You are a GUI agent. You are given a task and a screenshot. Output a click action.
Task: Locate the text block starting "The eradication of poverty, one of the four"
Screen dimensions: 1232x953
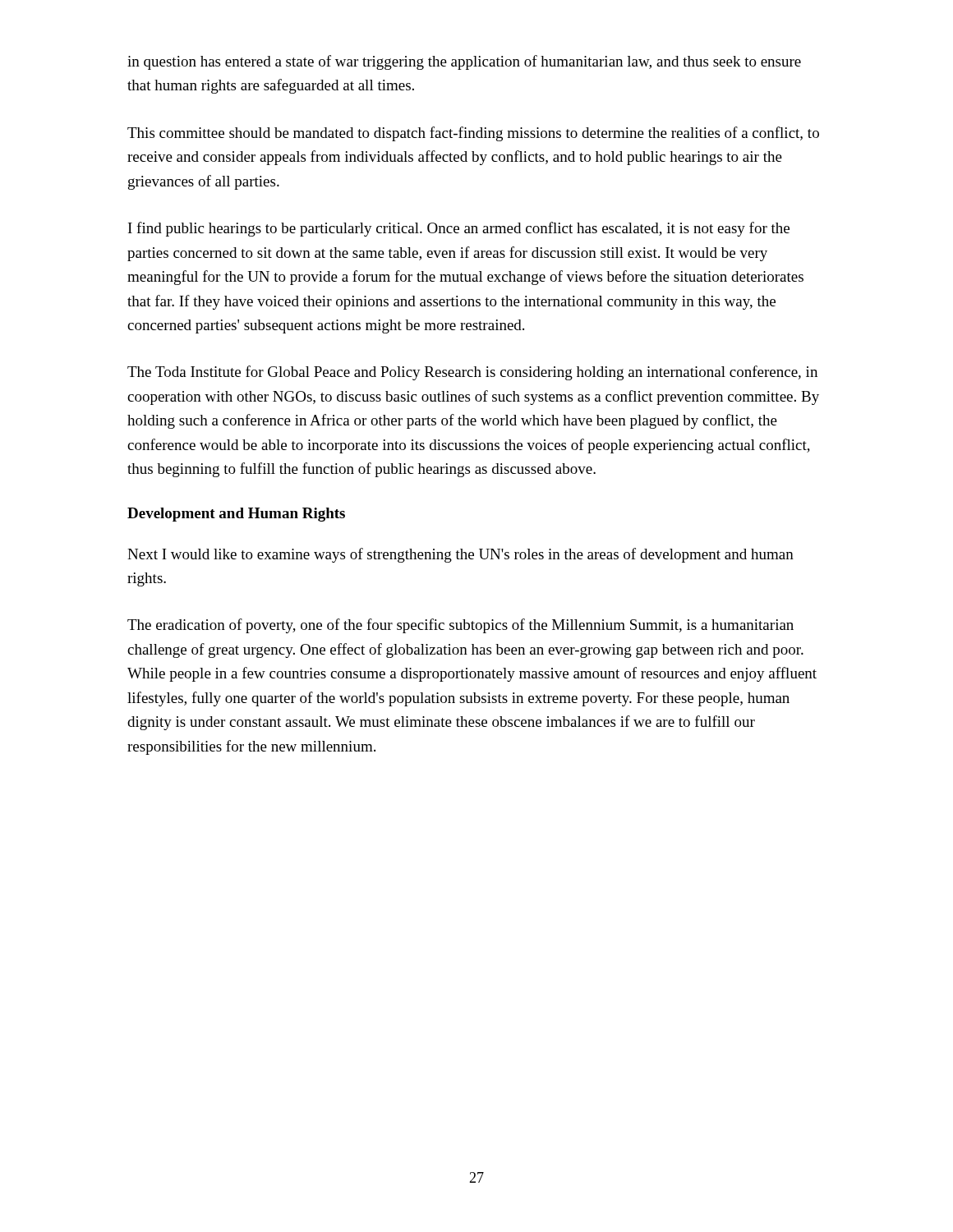click(x=472, y=685)
